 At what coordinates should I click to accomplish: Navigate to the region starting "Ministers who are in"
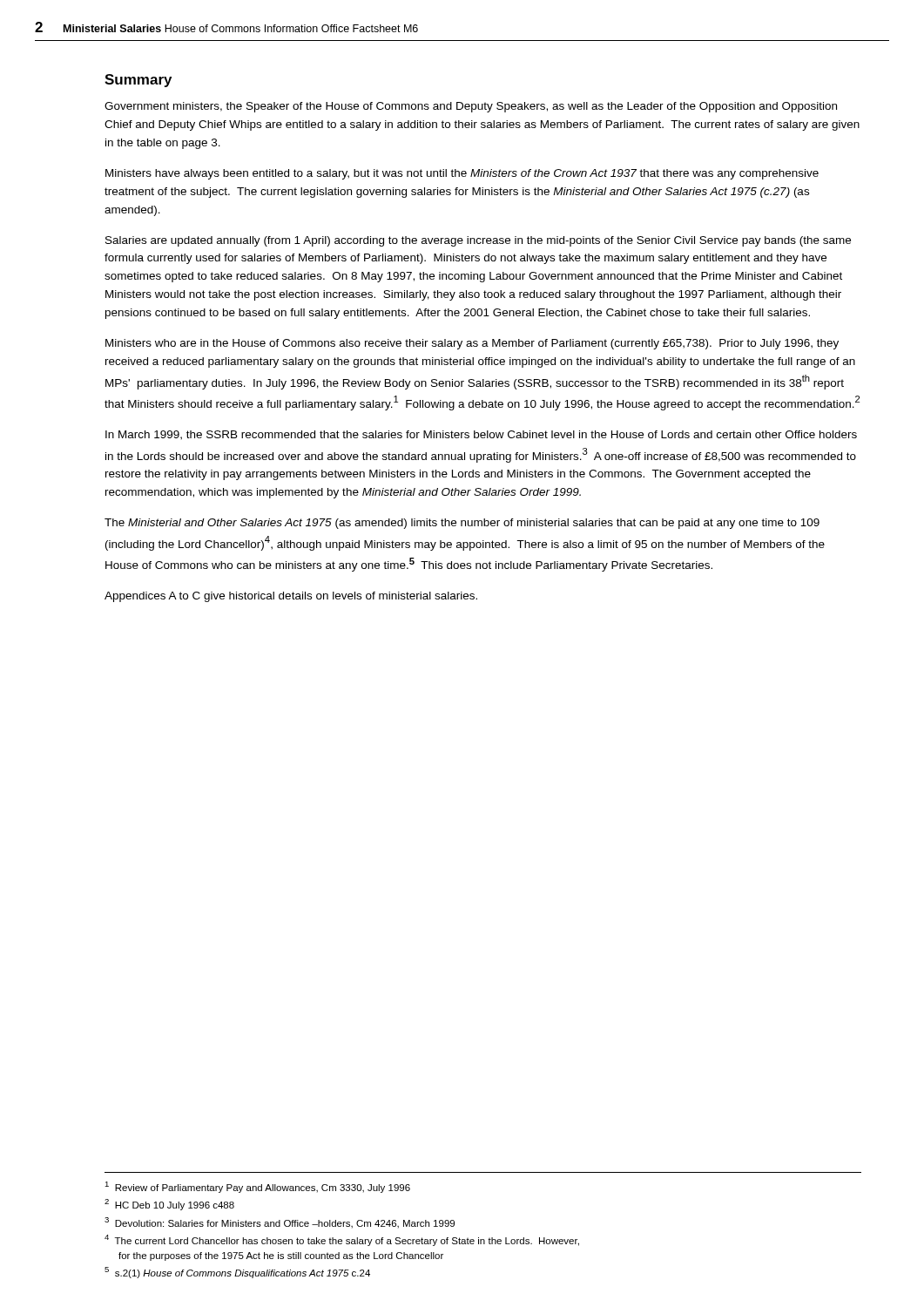pos(482,373)
